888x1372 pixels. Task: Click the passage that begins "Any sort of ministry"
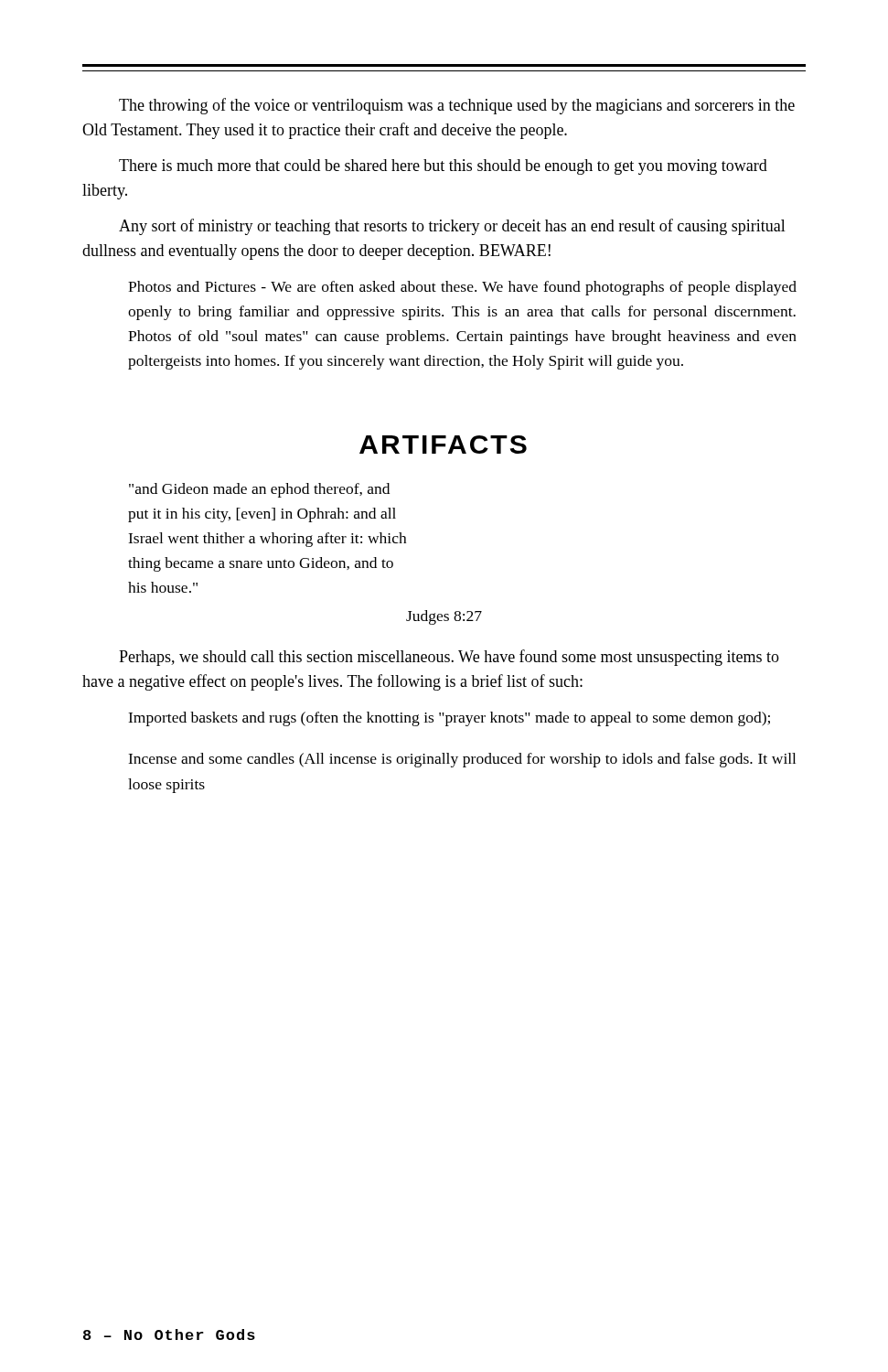click(434, 238)
